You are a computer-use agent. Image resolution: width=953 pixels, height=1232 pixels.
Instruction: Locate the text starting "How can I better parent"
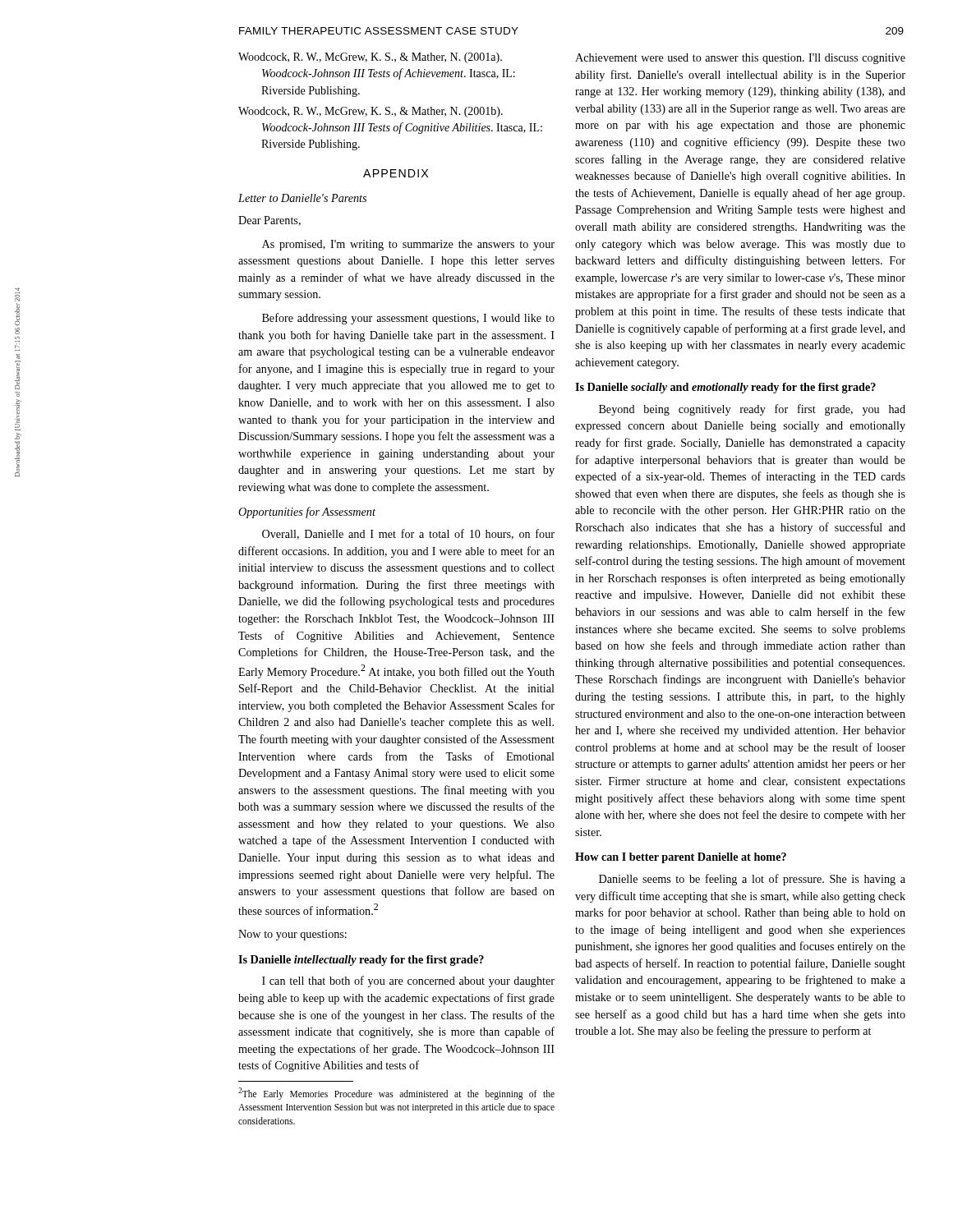(x=740, y=857)
